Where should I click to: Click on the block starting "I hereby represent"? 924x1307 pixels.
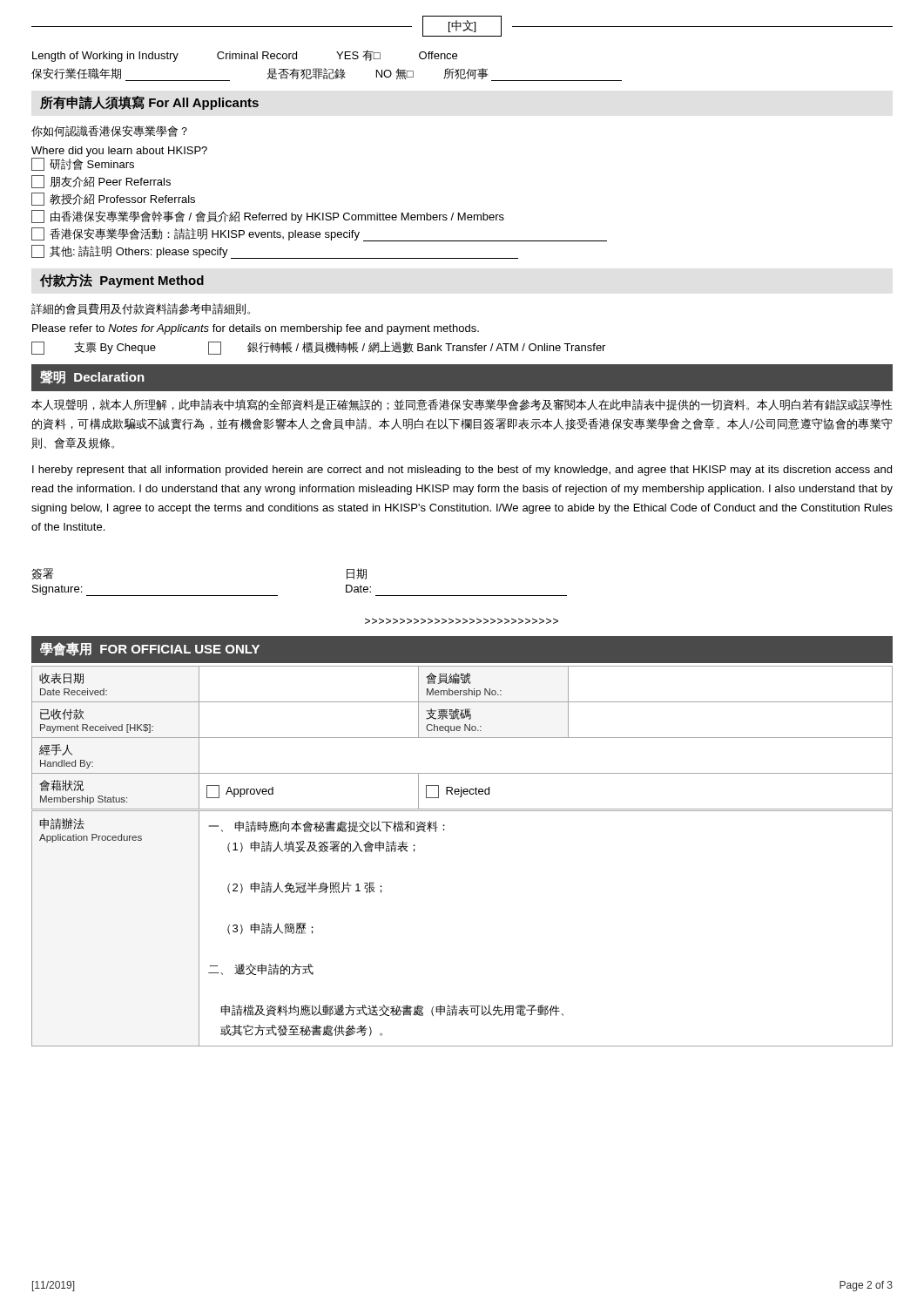462,498
